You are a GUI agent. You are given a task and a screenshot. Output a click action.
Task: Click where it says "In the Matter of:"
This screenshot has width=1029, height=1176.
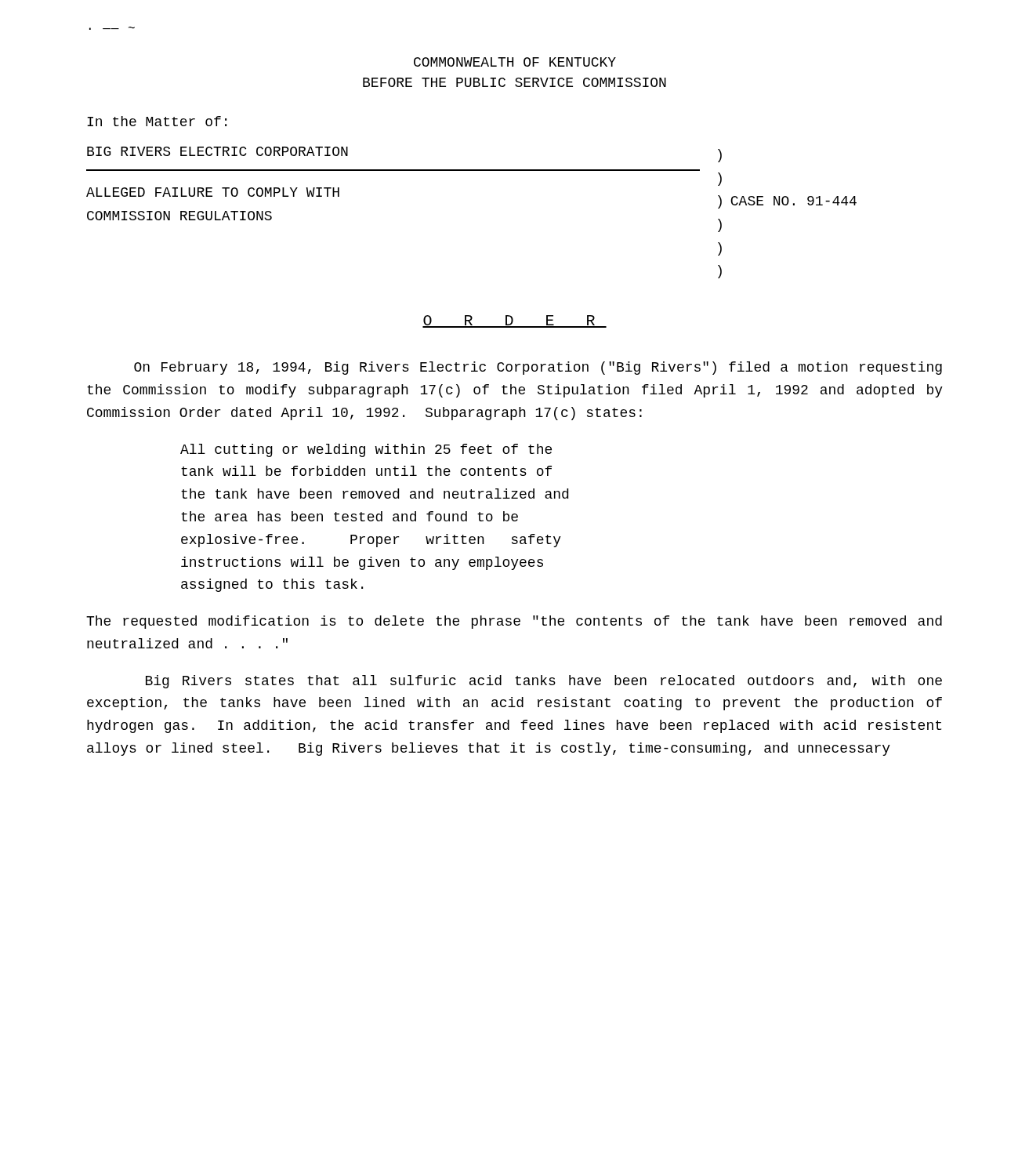click(x=158, y=122)
